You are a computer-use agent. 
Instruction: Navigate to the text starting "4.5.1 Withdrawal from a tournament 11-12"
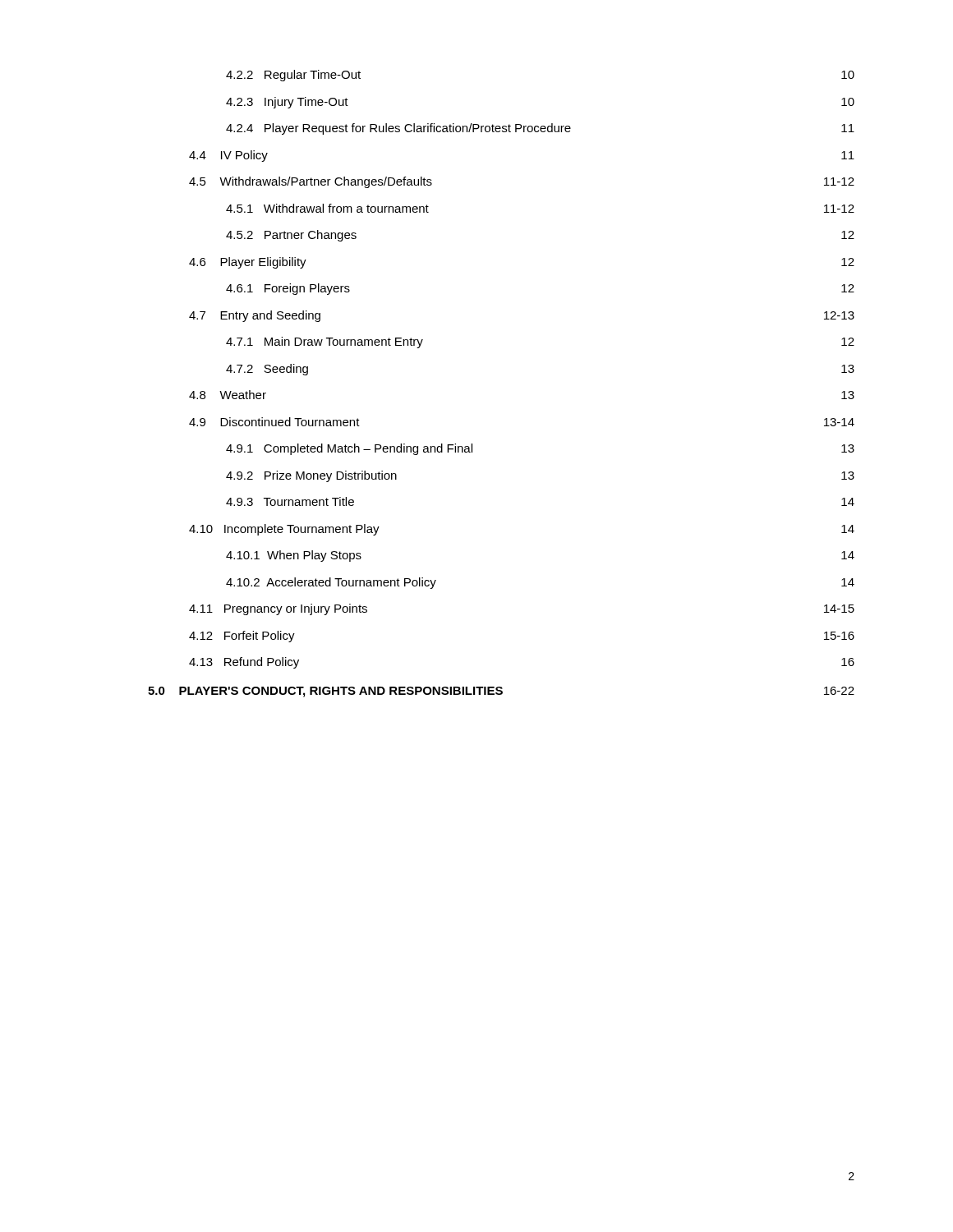239,208
